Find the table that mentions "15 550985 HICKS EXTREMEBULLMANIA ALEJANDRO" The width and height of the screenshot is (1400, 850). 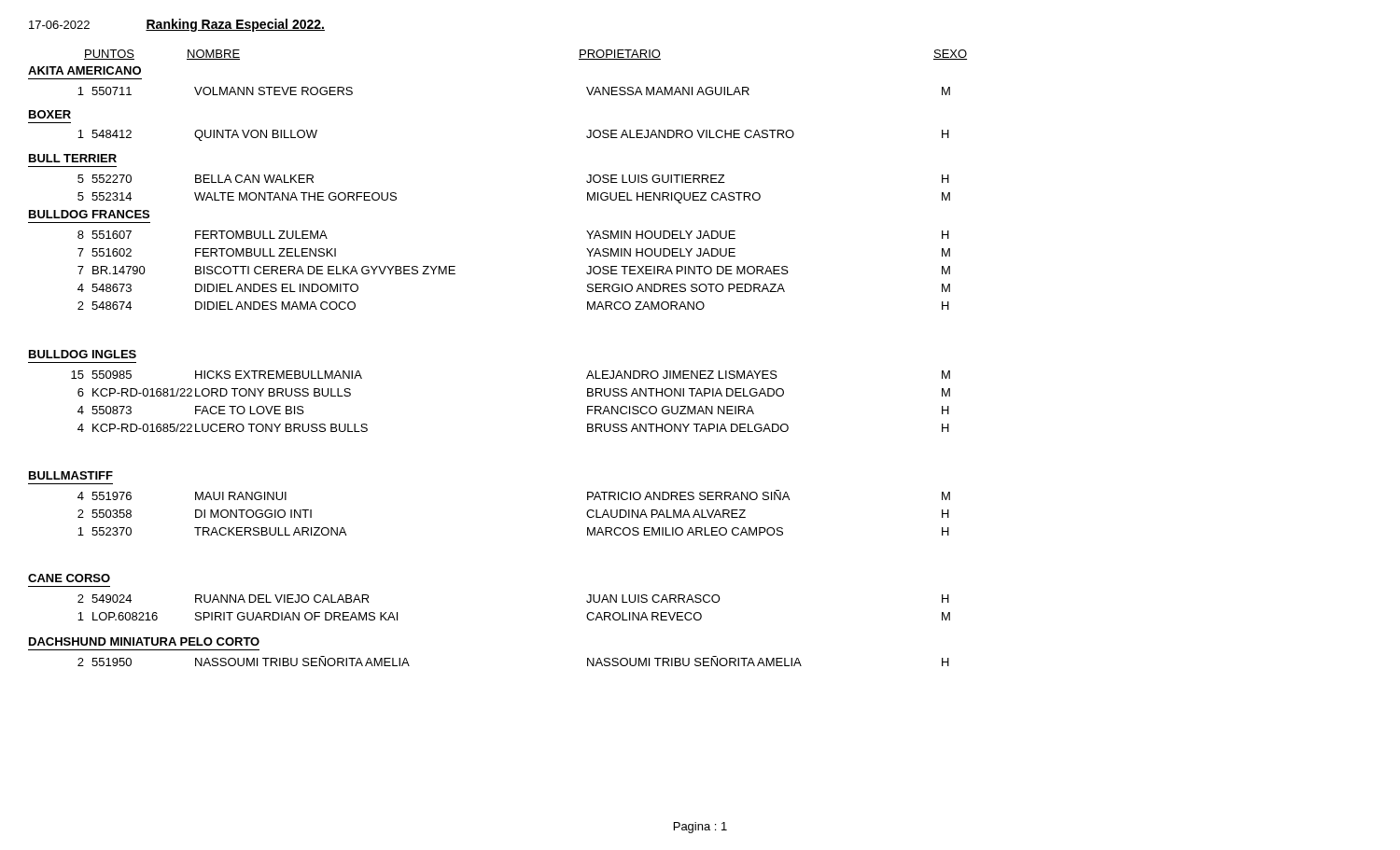pos(700,401)
